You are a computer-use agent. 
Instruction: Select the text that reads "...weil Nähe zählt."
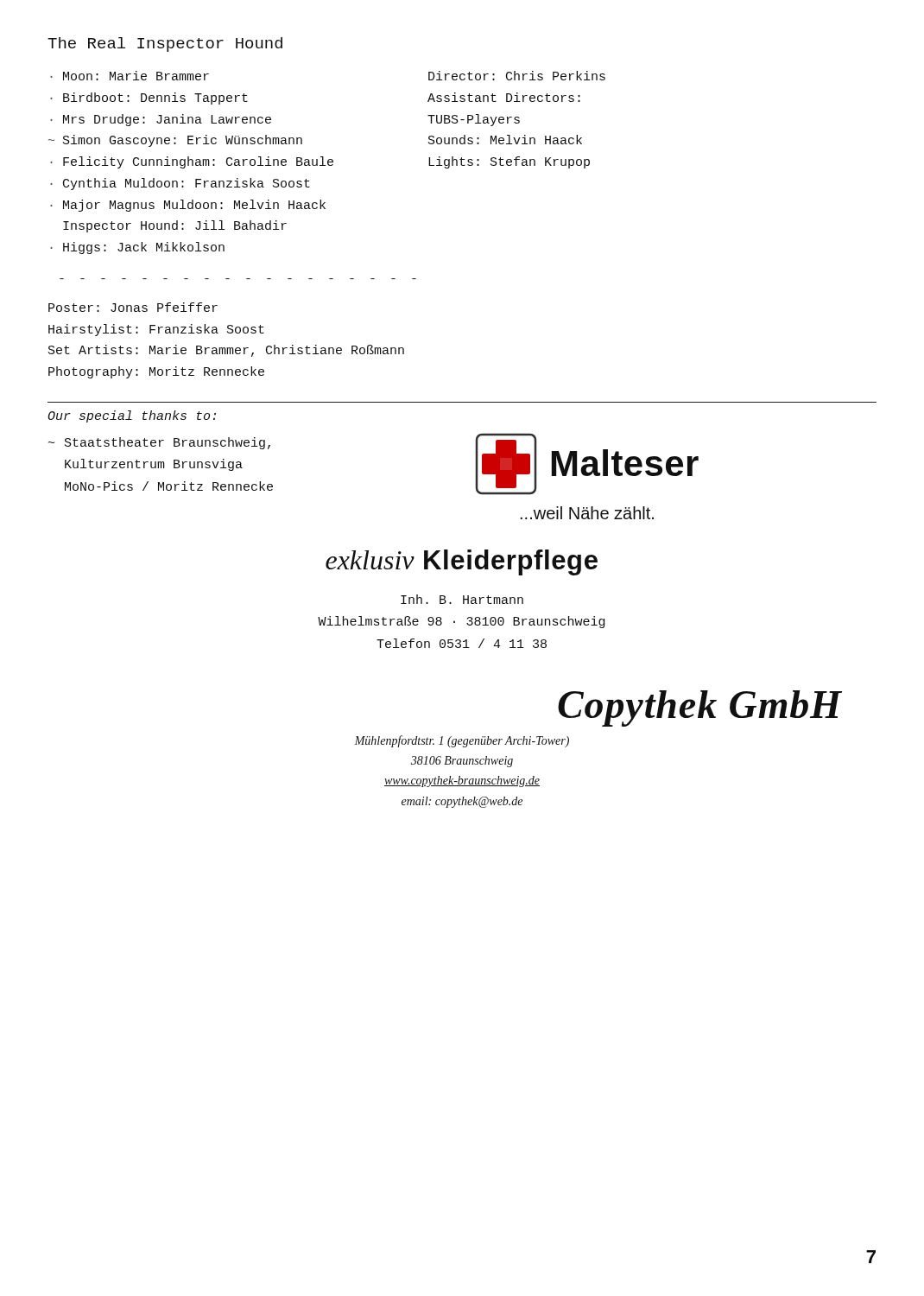[x=587, y=513]
